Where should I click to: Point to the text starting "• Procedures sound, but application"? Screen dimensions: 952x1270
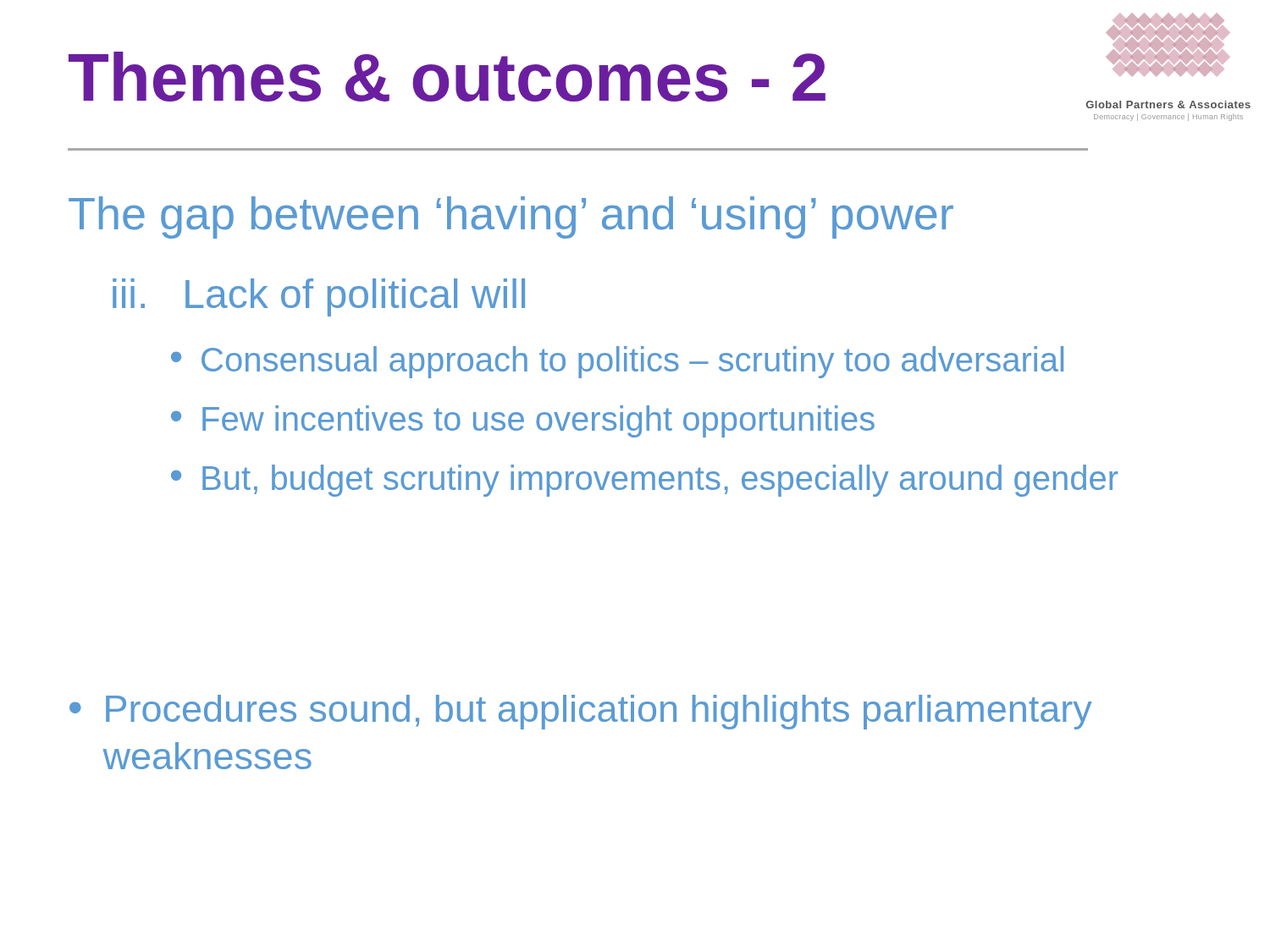[635, 733]
